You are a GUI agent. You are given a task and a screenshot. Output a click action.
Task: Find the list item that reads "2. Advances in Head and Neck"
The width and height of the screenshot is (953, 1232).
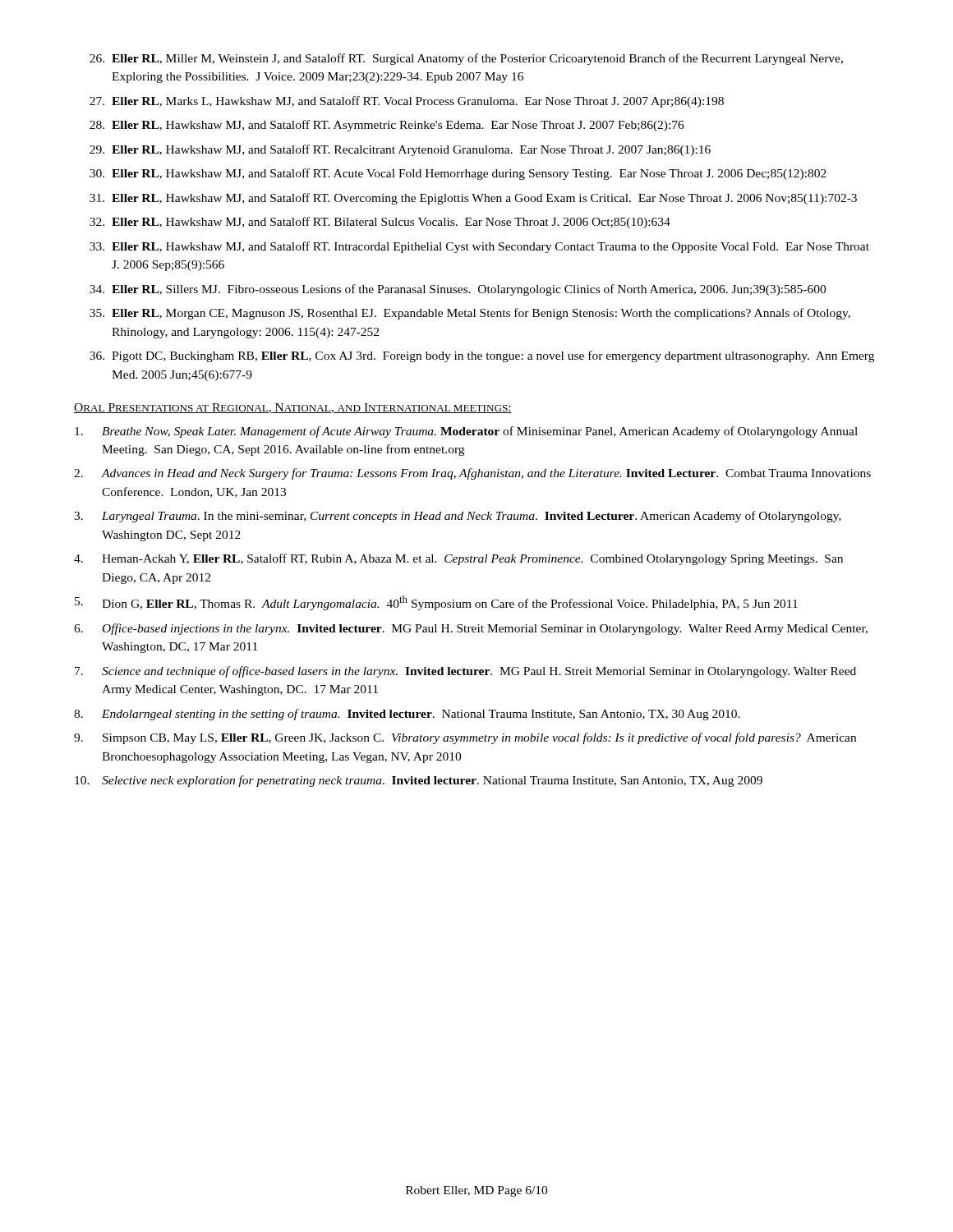[x=476, y=483]
